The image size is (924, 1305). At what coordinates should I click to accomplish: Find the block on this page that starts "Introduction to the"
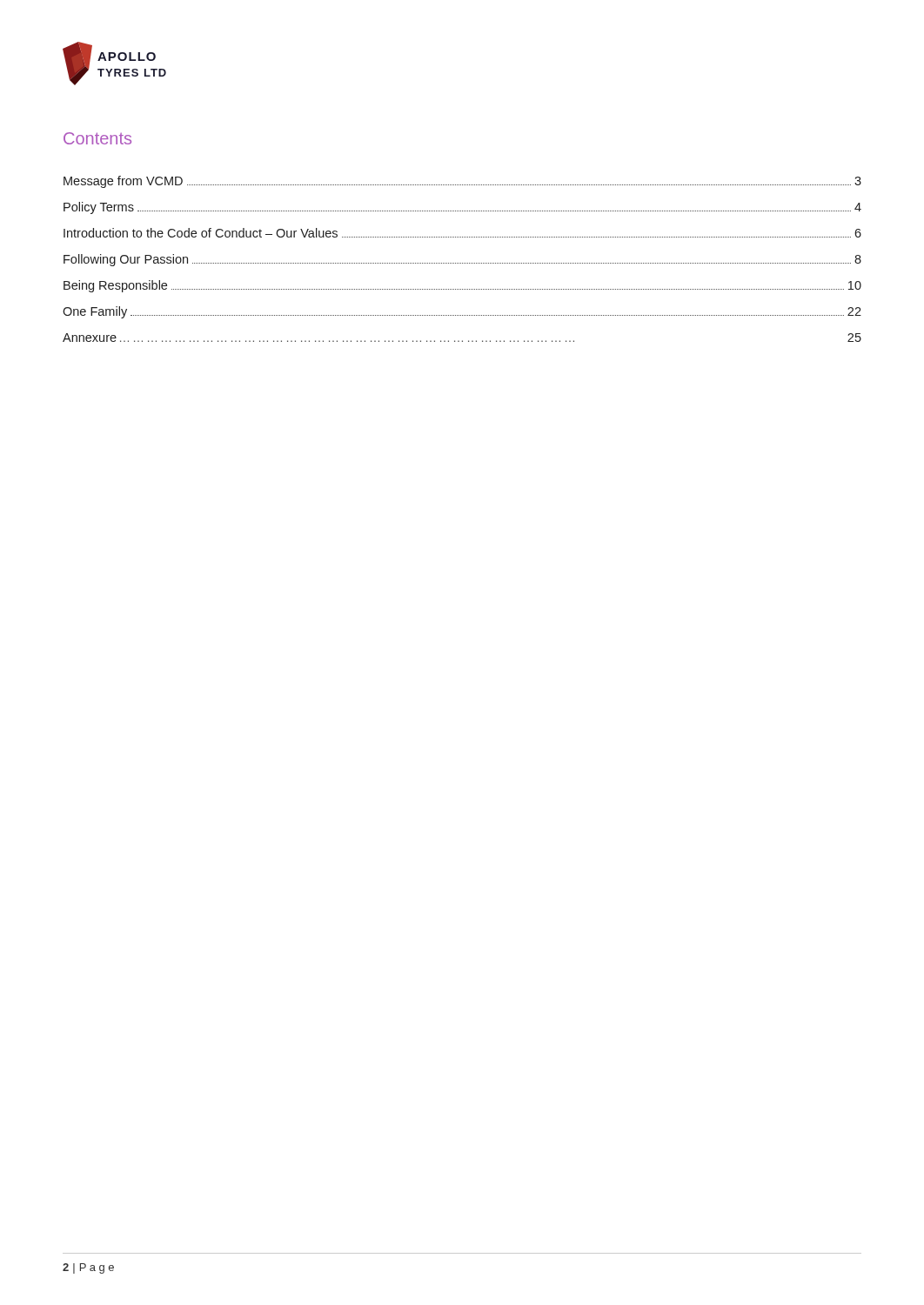(462, 233)
